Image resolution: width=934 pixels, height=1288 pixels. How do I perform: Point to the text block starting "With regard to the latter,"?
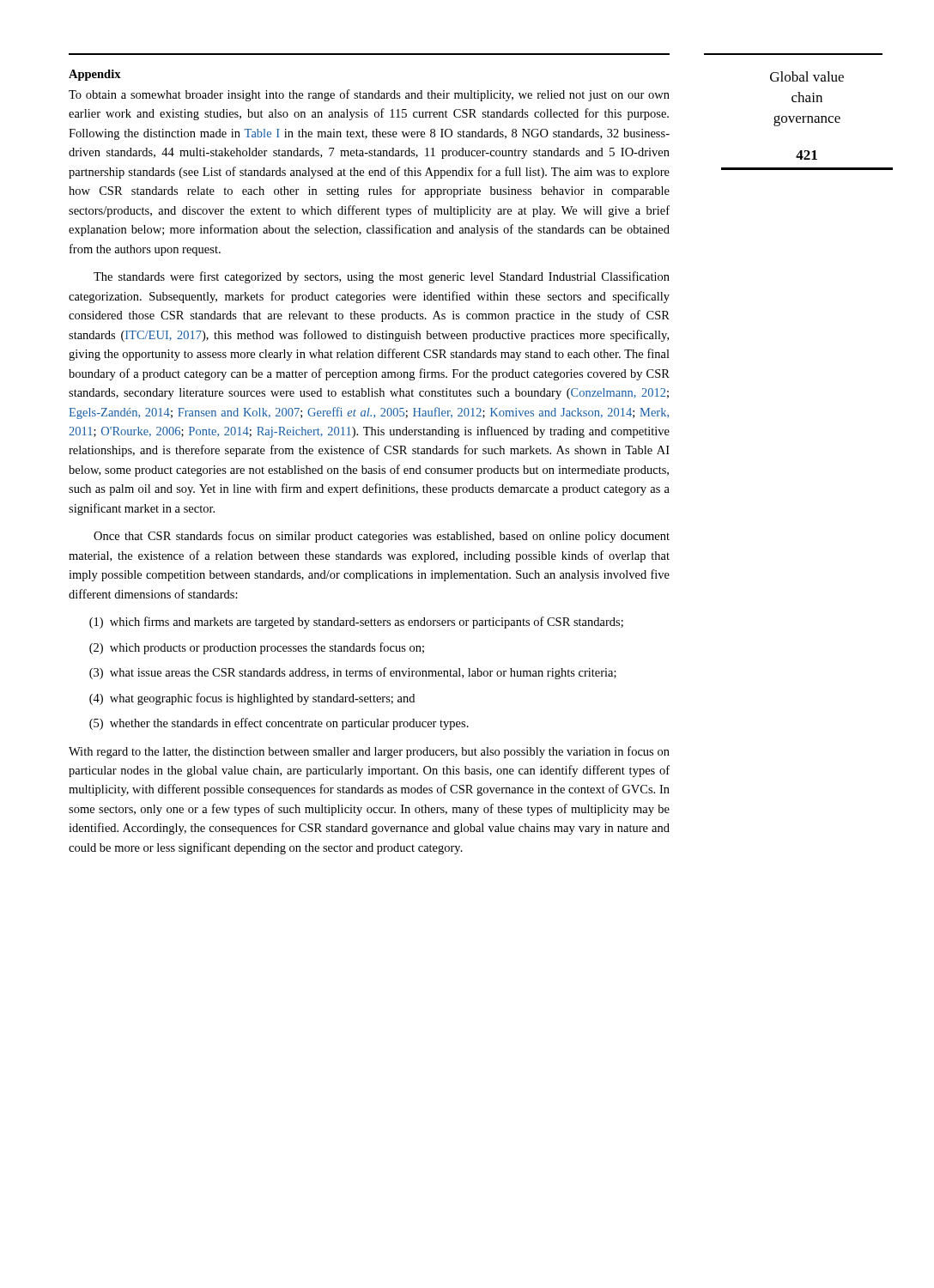point(369,799)
